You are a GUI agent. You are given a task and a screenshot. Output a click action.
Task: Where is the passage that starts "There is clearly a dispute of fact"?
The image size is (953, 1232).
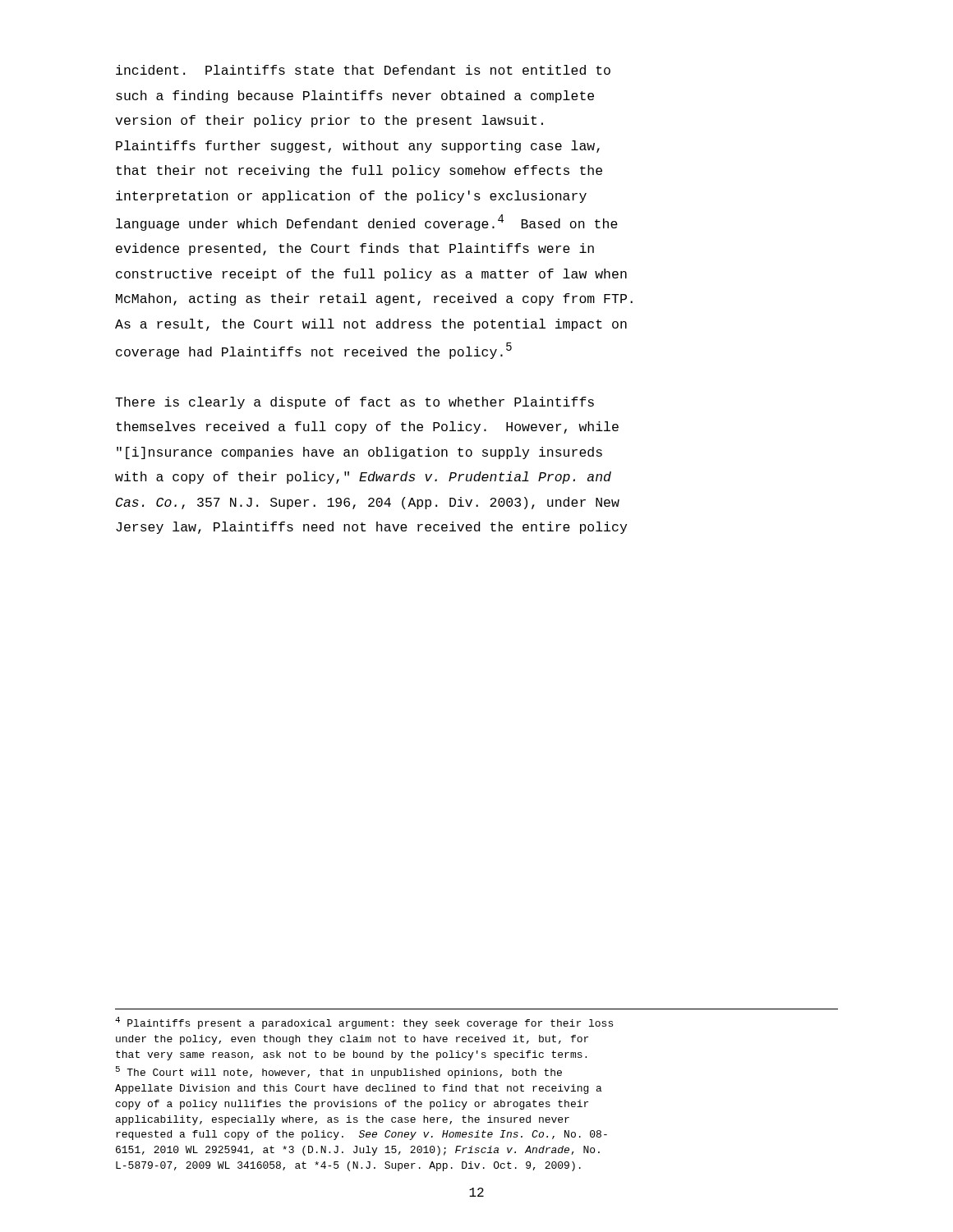476,466
